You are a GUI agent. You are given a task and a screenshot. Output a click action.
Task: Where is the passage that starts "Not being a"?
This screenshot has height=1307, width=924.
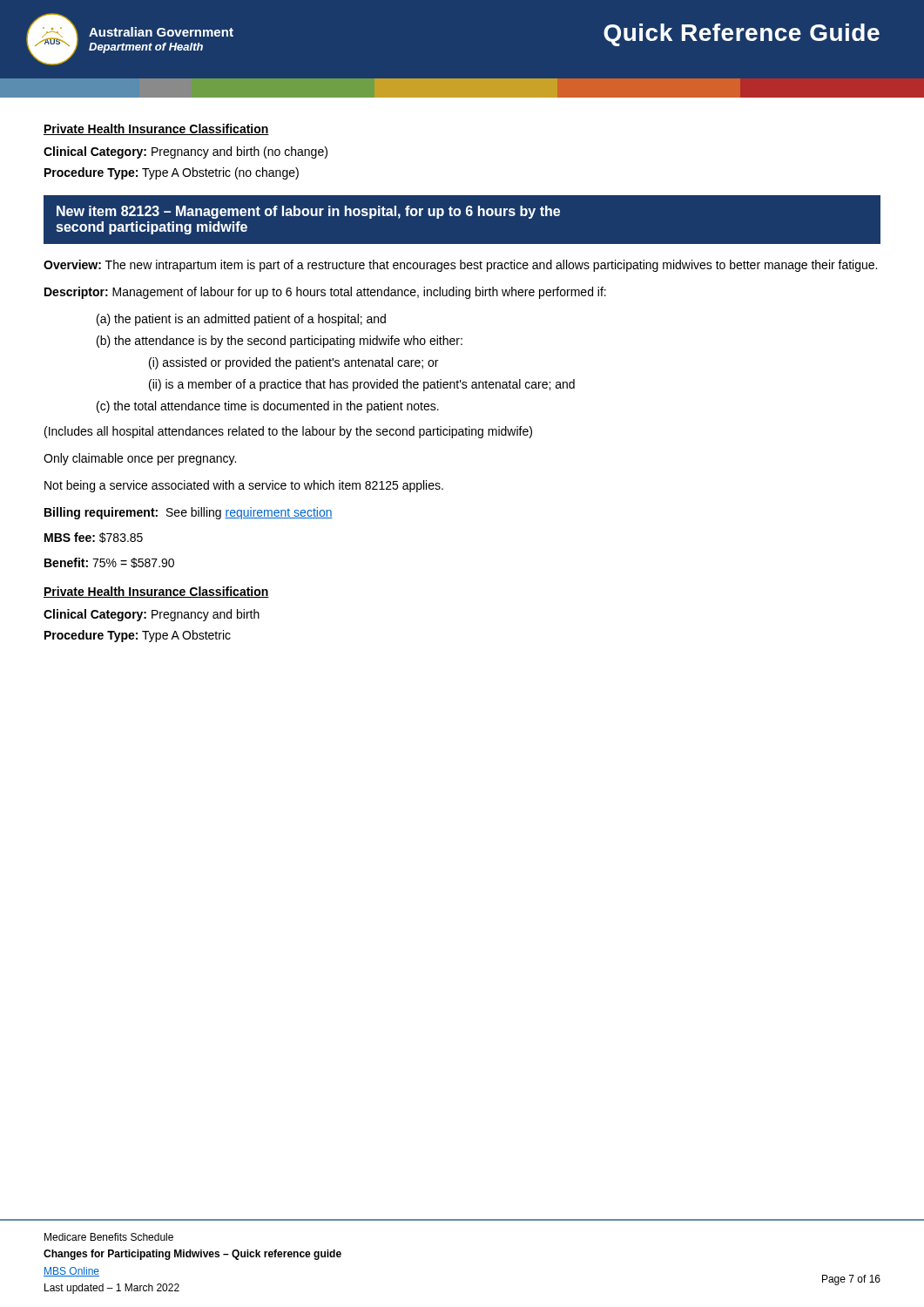pos(244,485)
